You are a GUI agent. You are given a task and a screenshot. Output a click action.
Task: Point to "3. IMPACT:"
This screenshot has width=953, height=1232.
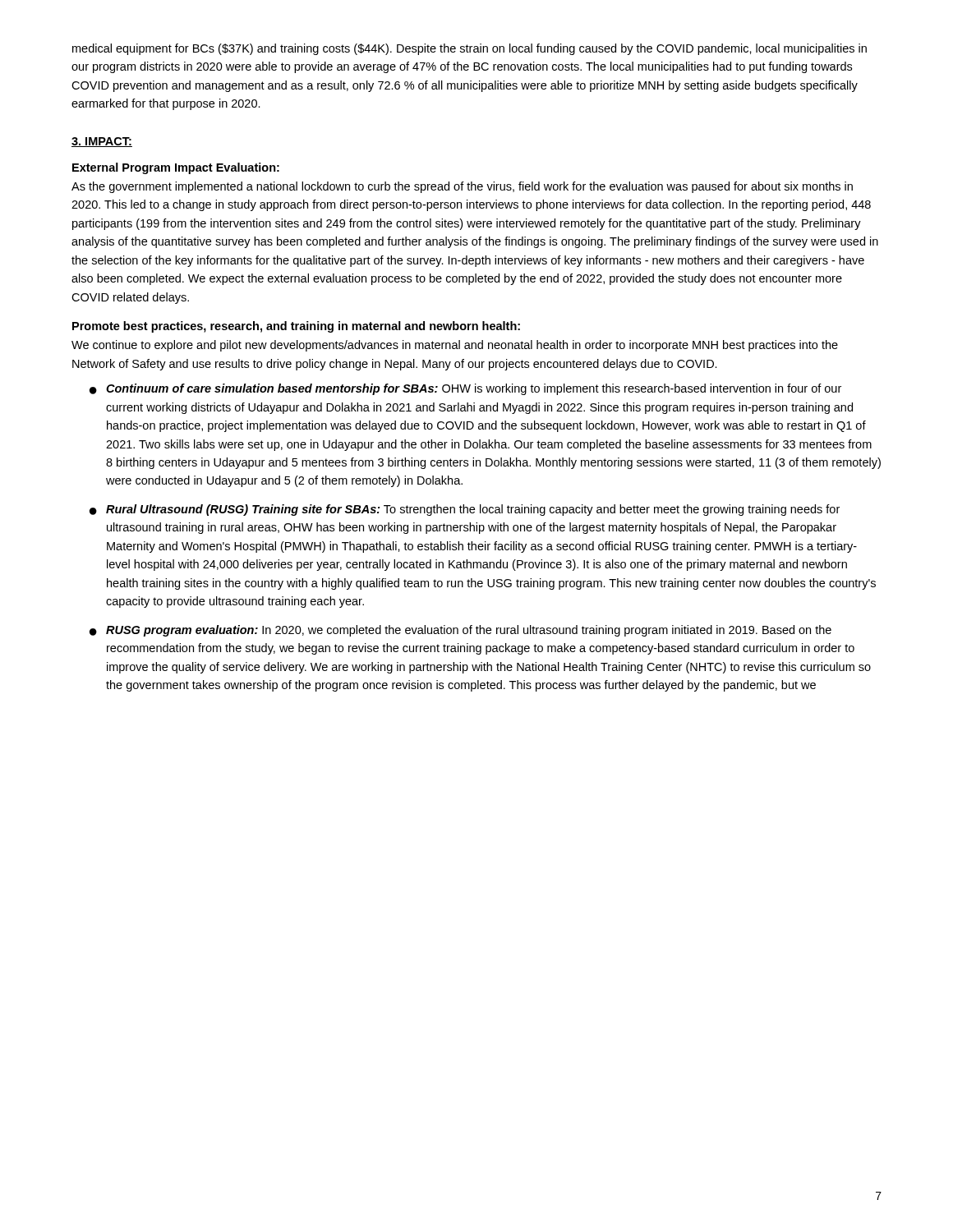102,141
